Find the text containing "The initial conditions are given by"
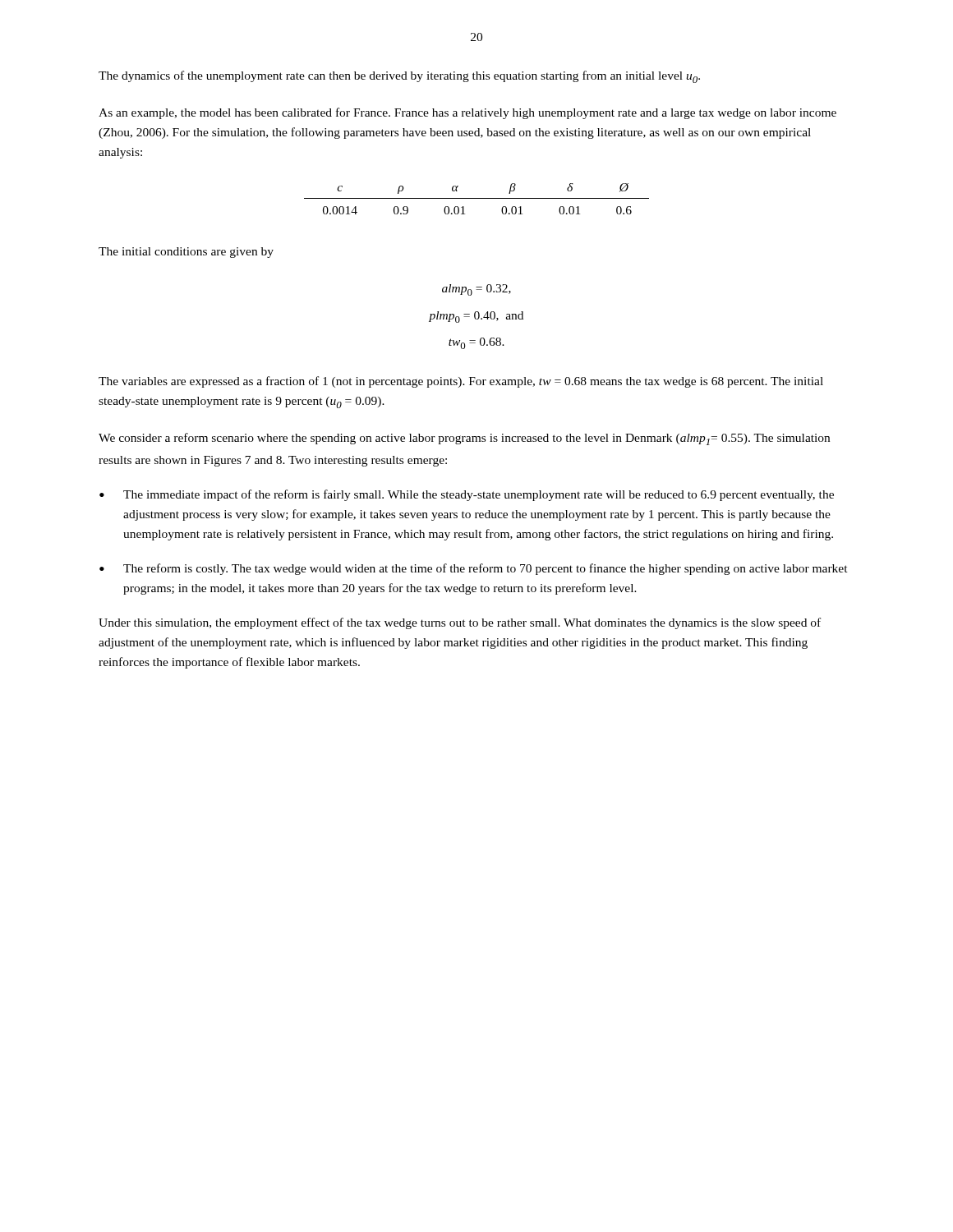The height and width of the screenshot is (1232, 953). [x=186, y=253]
